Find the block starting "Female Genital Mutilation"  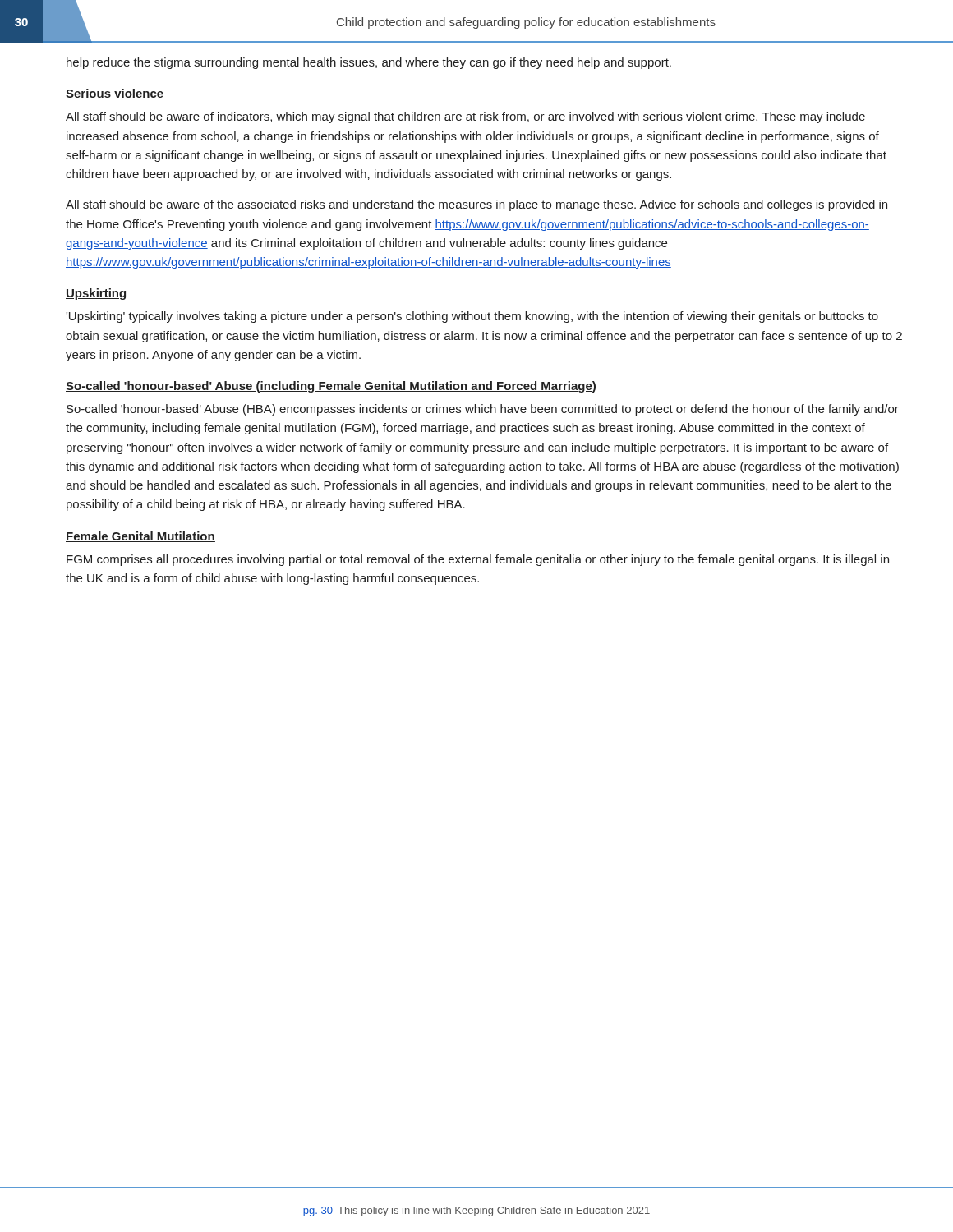point(140,535)
